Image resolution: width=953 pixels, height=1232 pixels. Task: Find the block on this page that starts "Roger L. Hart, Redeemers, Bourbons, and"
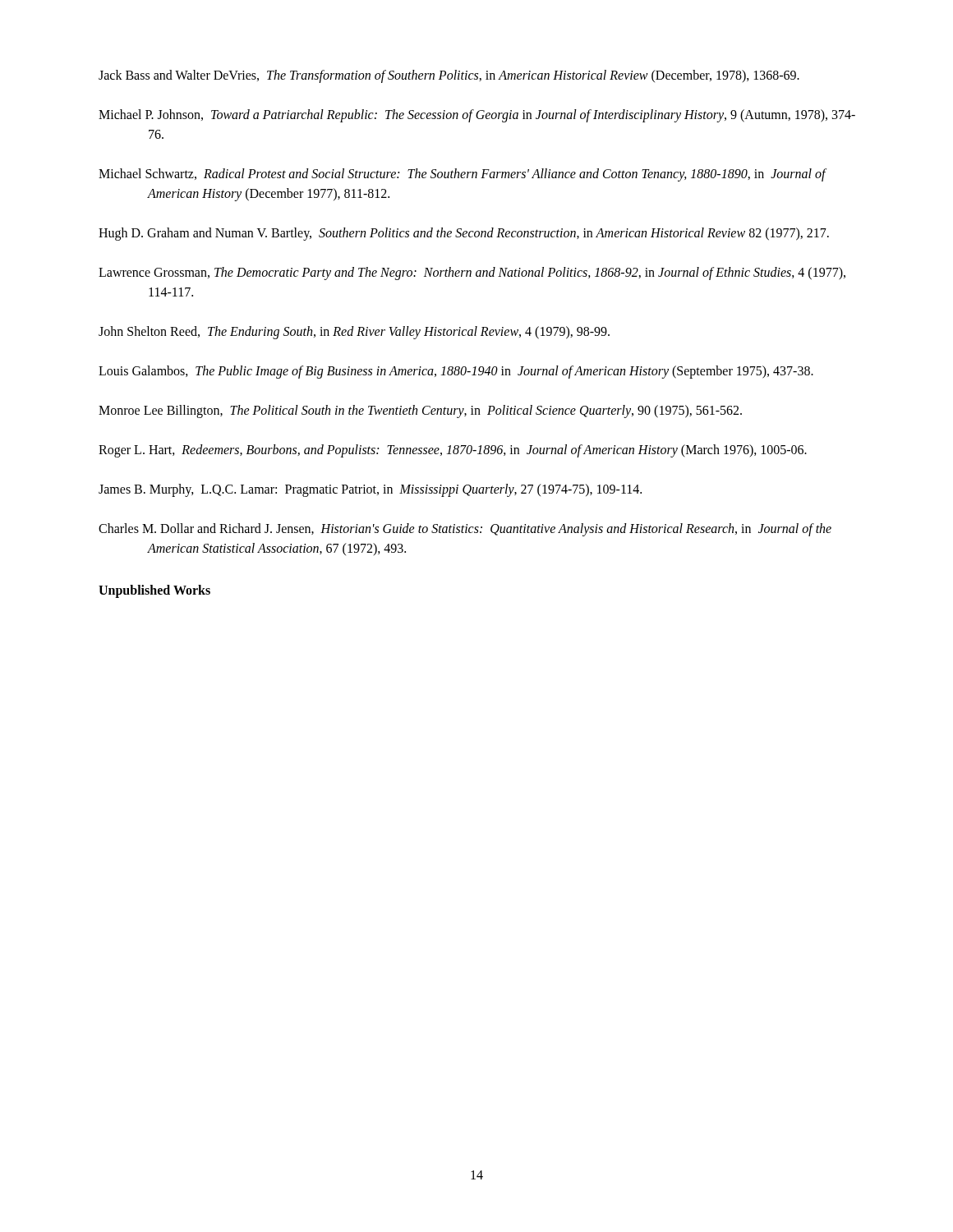pos(453,450)
